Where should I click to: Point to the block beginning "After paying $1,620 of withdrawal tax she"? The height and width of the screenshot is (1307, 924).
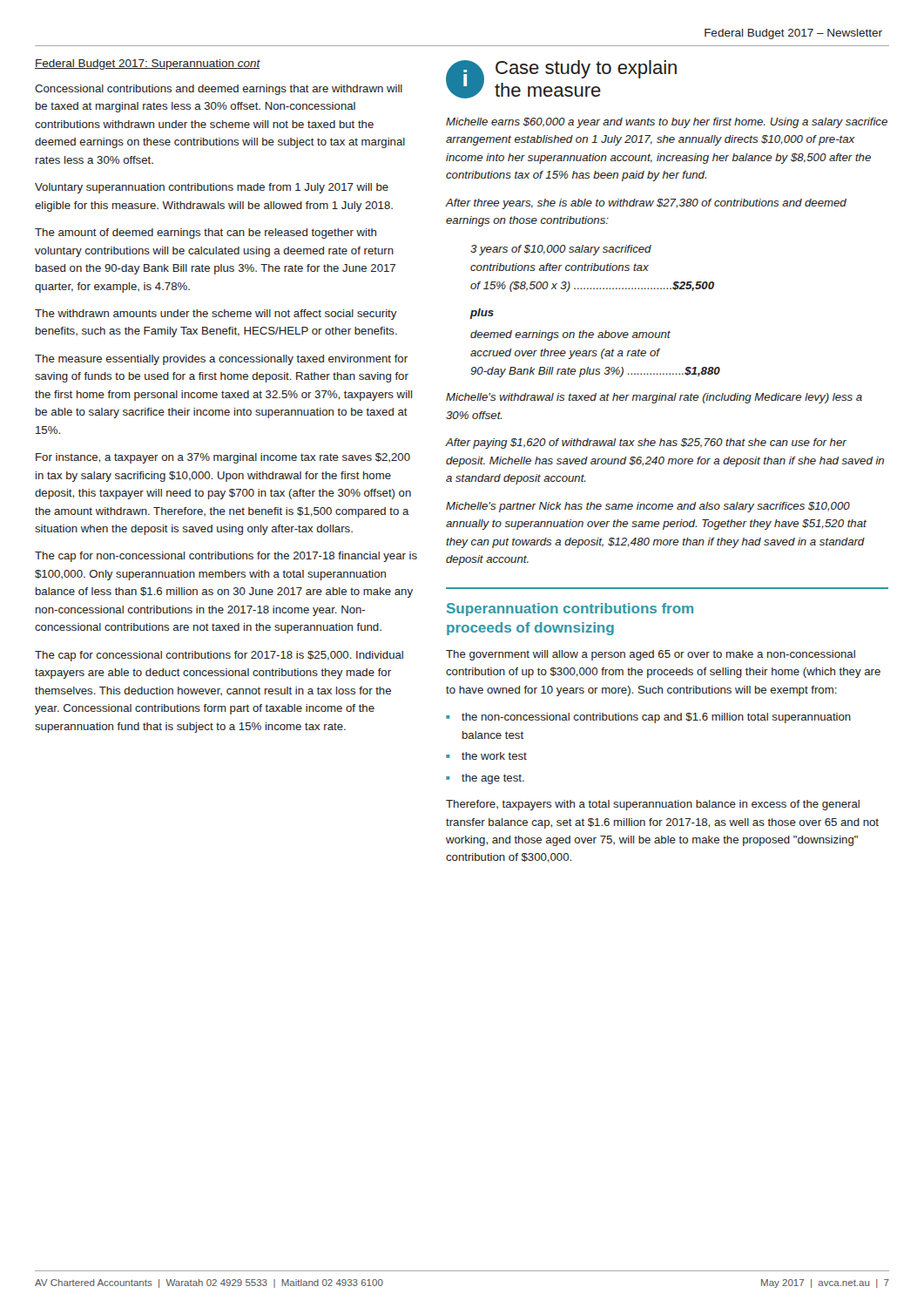(665, 460)
